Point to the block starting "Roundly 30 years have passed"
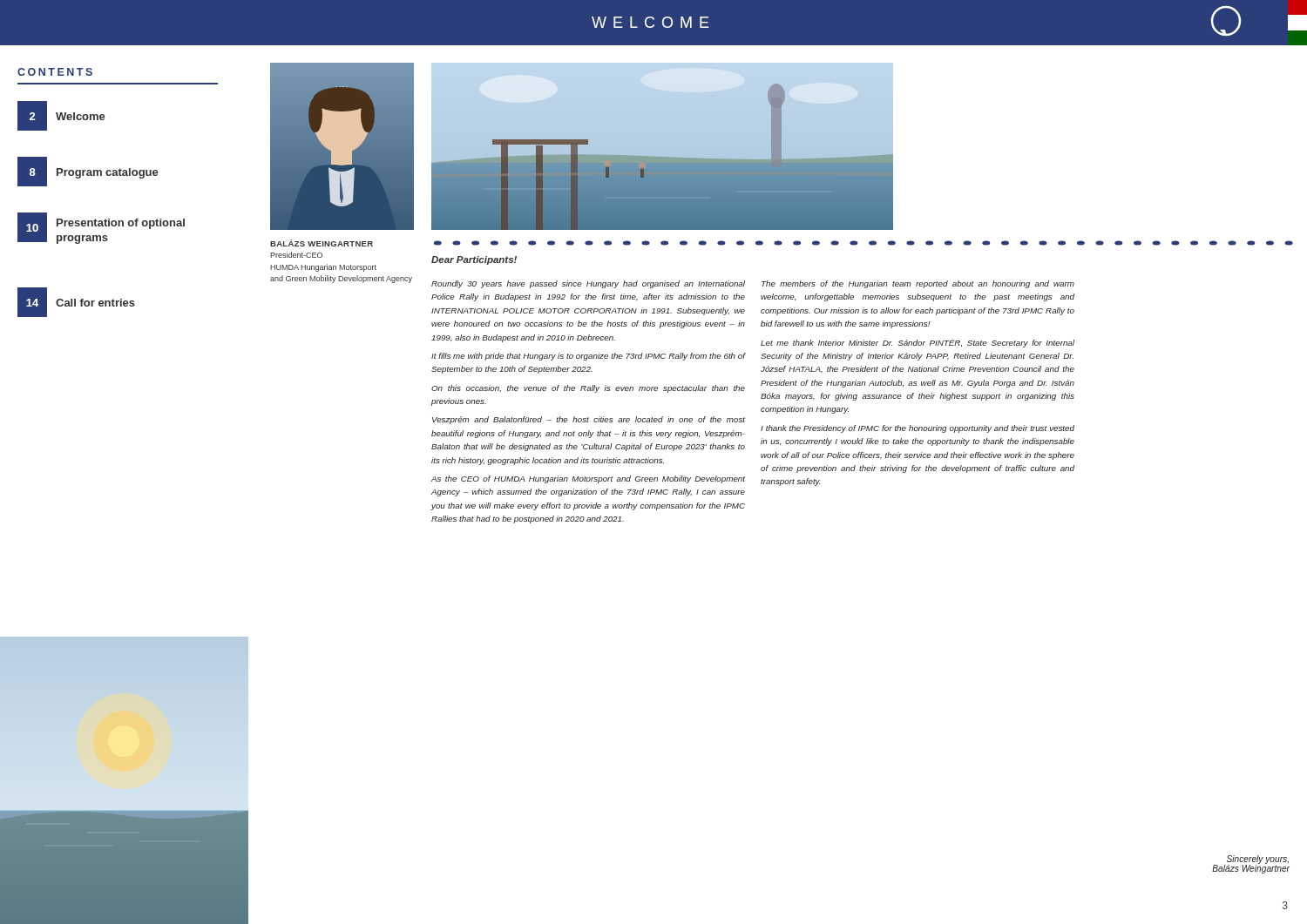Screen dimensions: 924x1307 pyautogui.click(x=588, y=401)
